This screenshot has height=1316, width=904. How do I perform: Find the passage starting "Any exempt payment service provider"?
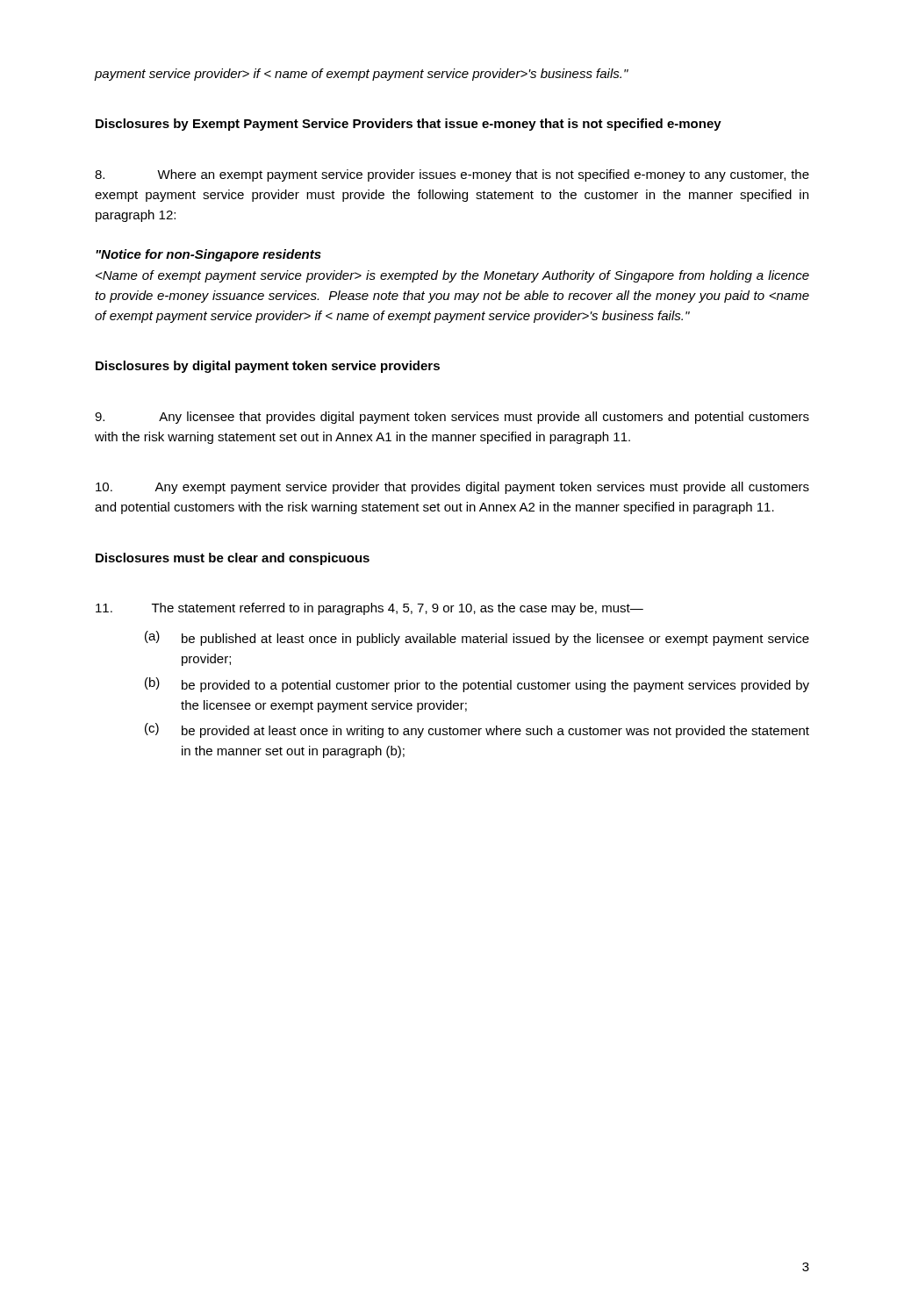452,495
